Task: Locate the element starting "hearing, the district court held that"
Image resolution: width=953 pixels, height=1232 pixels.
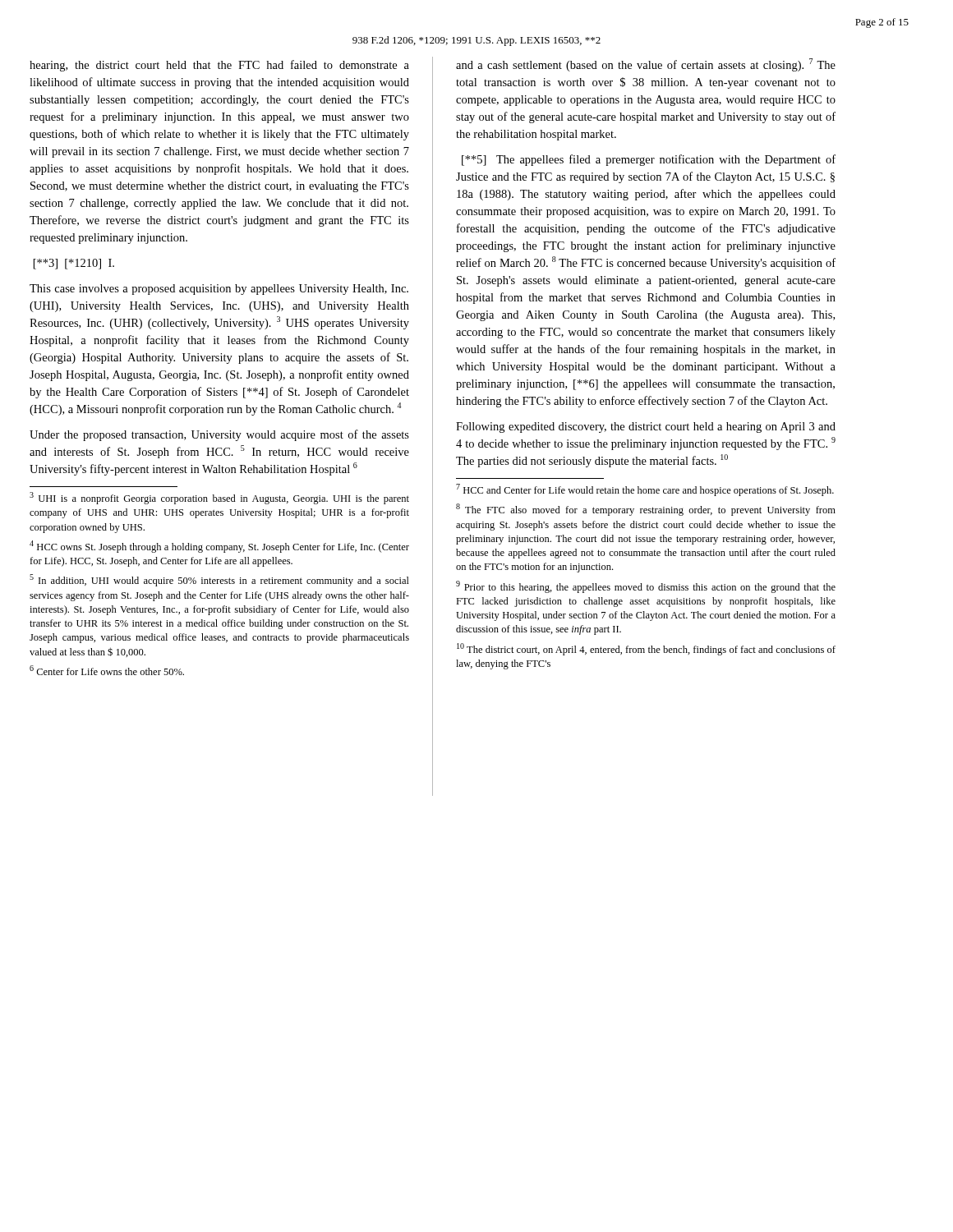Action: [x=219, y=151]
